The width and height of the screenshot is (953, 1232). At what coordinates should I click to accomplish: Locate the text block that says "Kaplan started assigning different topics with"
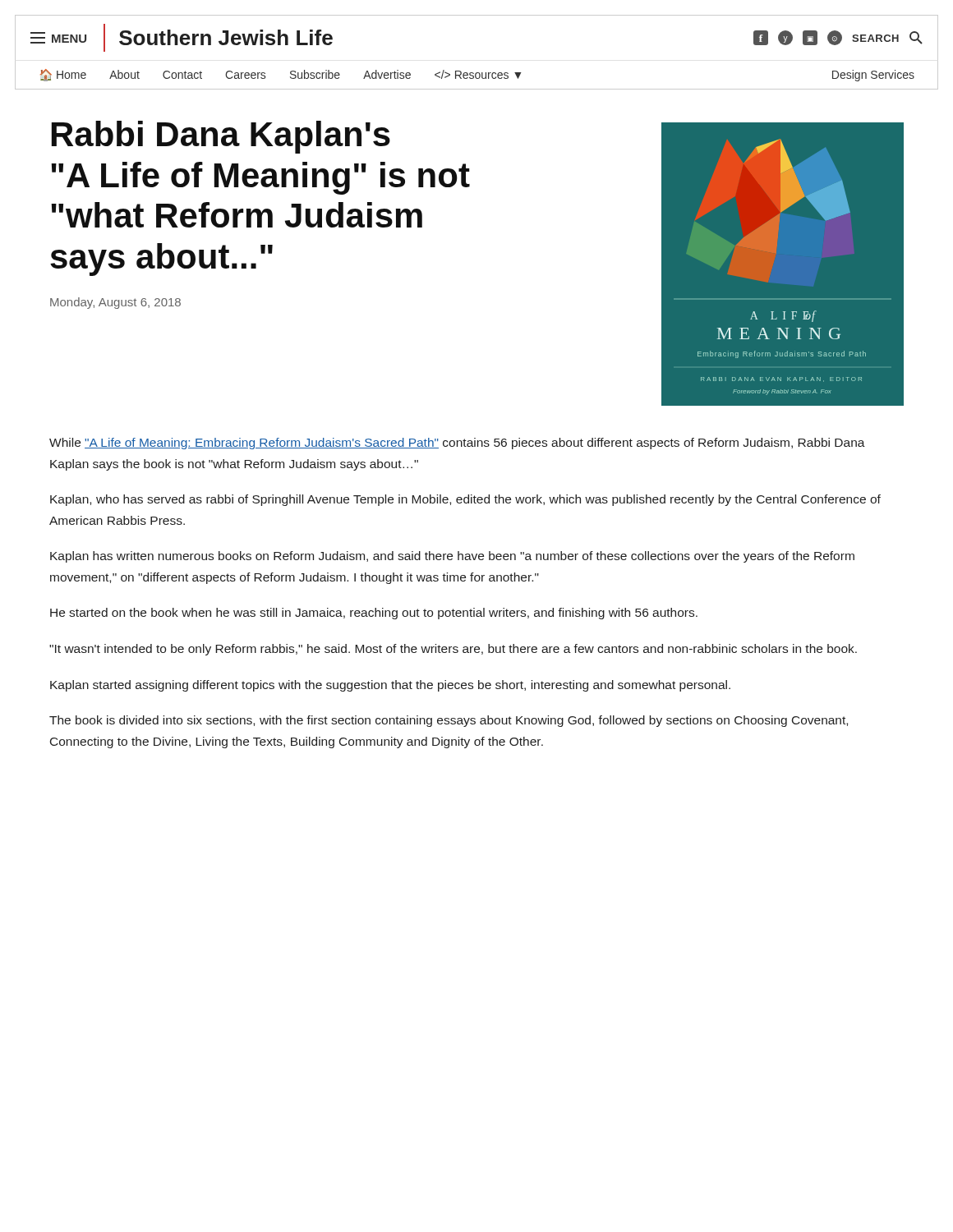(x=390, y=684)
